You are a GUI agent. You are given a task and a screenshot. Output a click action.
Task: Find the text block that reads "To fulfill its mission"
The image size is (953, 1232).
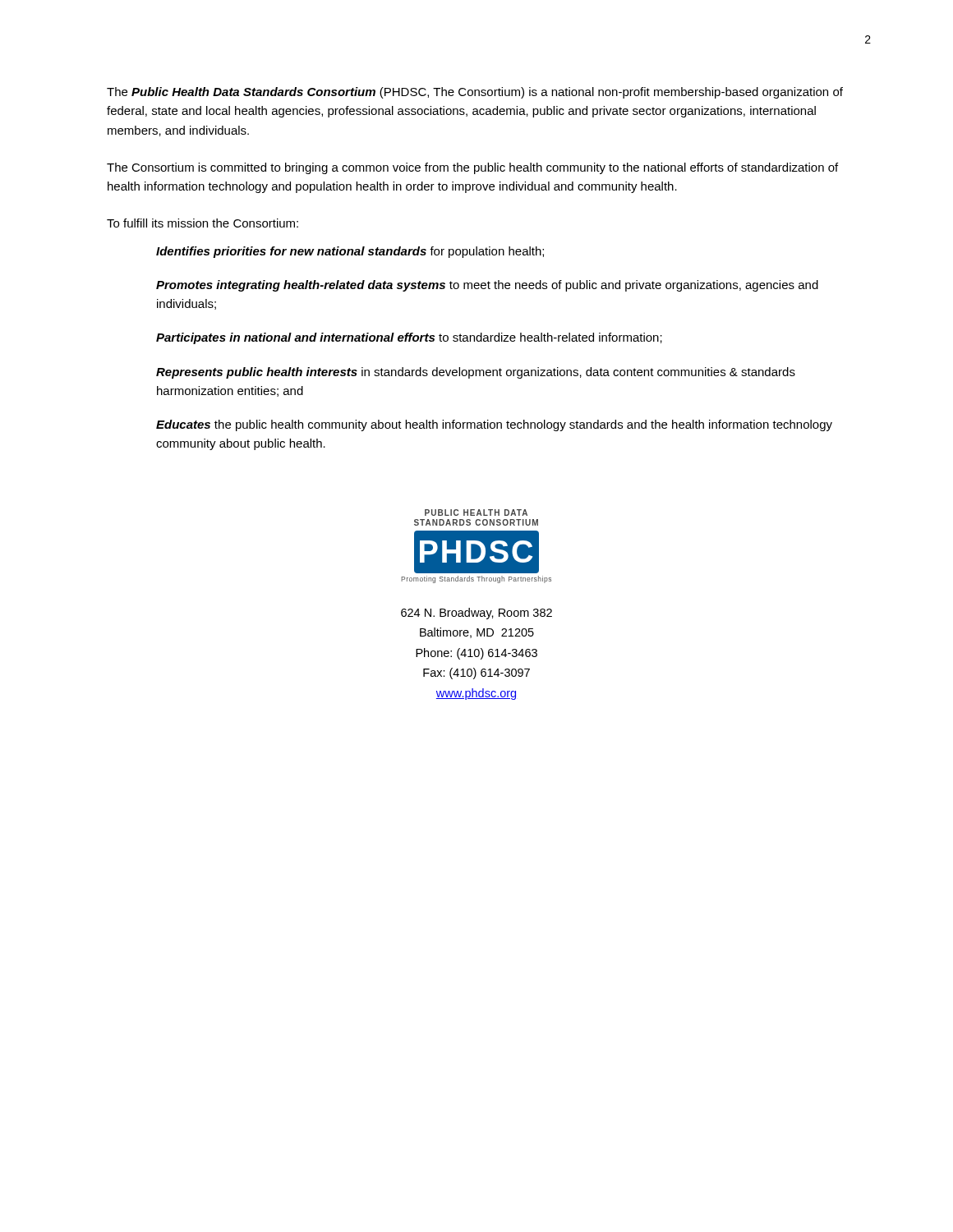pyautogui.click(x=203, y=223)
